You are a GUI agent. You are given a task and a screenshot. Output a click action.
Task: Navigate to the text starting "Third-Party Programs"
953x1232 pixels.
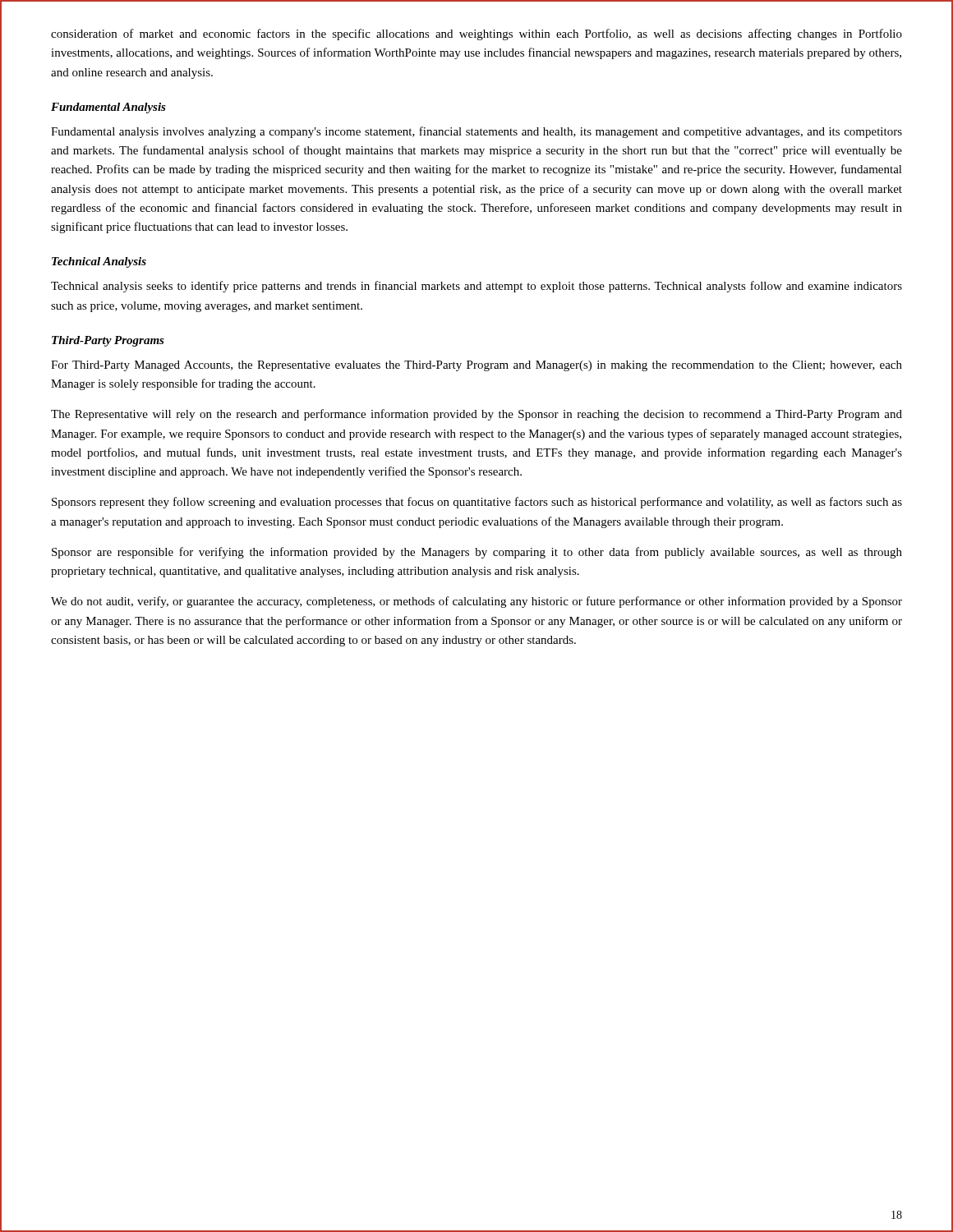click(108, 340)
